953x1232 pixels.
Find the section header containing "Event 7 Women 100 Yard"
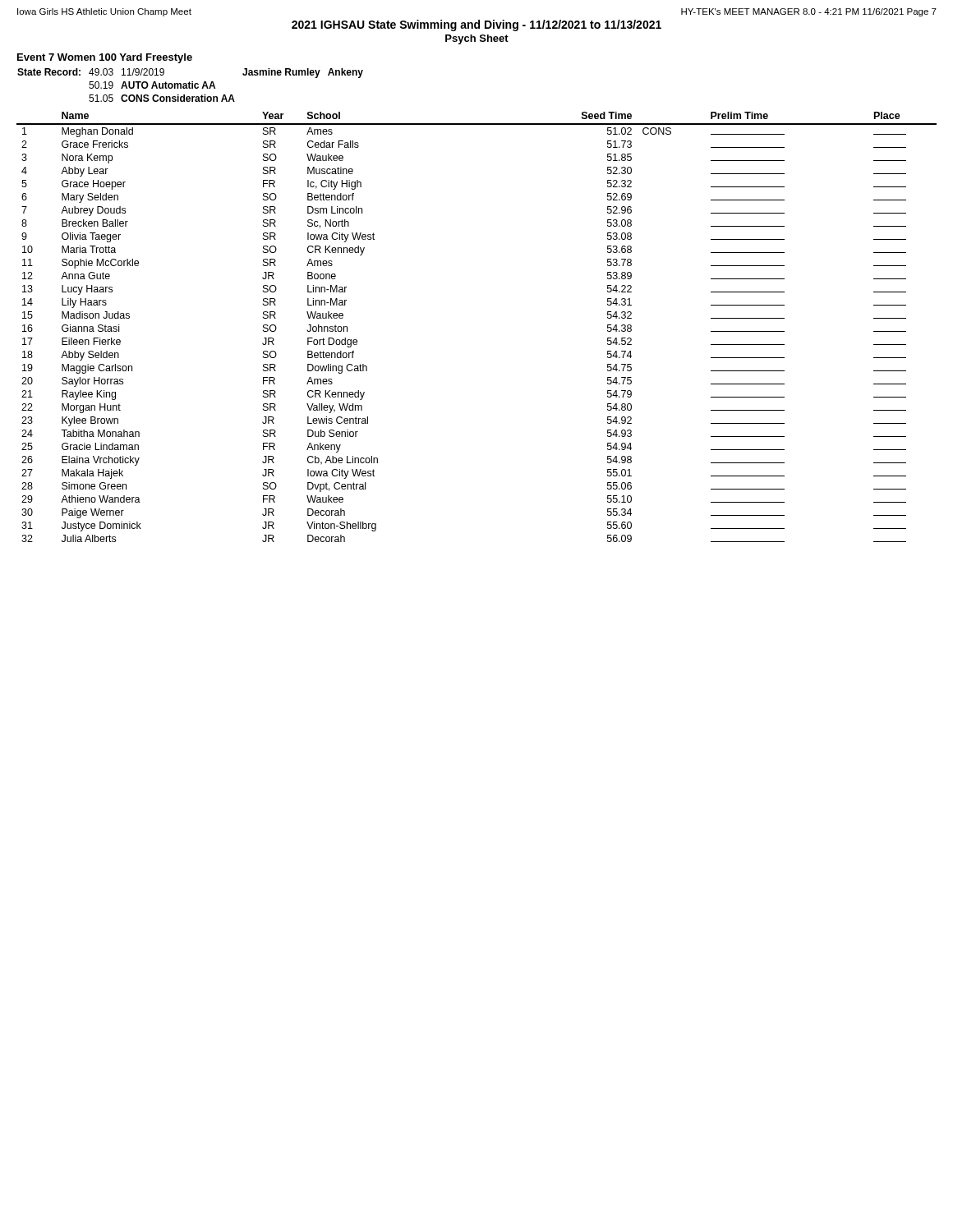coord(104,57)
